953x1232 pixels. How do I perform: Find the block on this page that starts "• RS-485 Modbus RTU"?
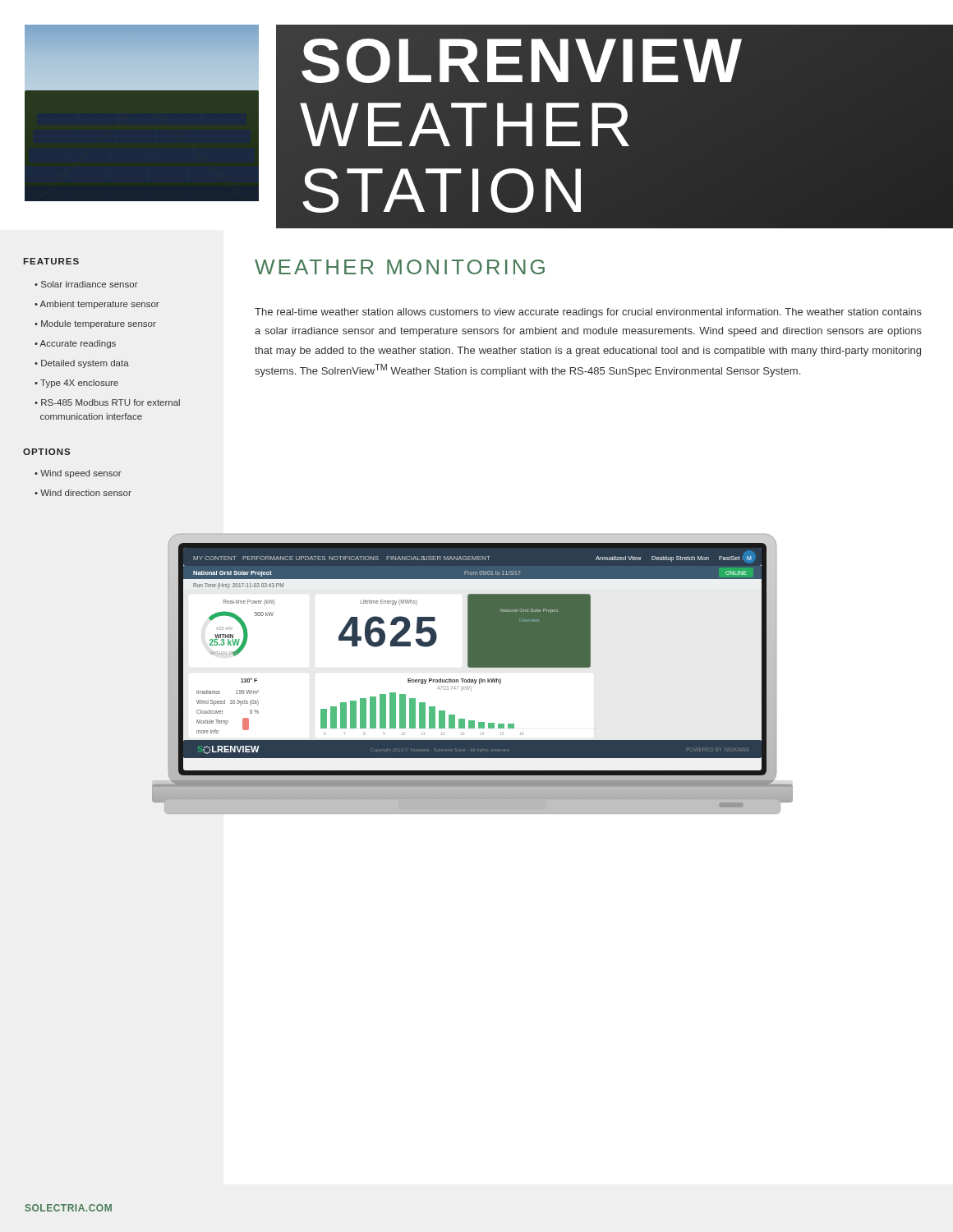coord(107,410)
